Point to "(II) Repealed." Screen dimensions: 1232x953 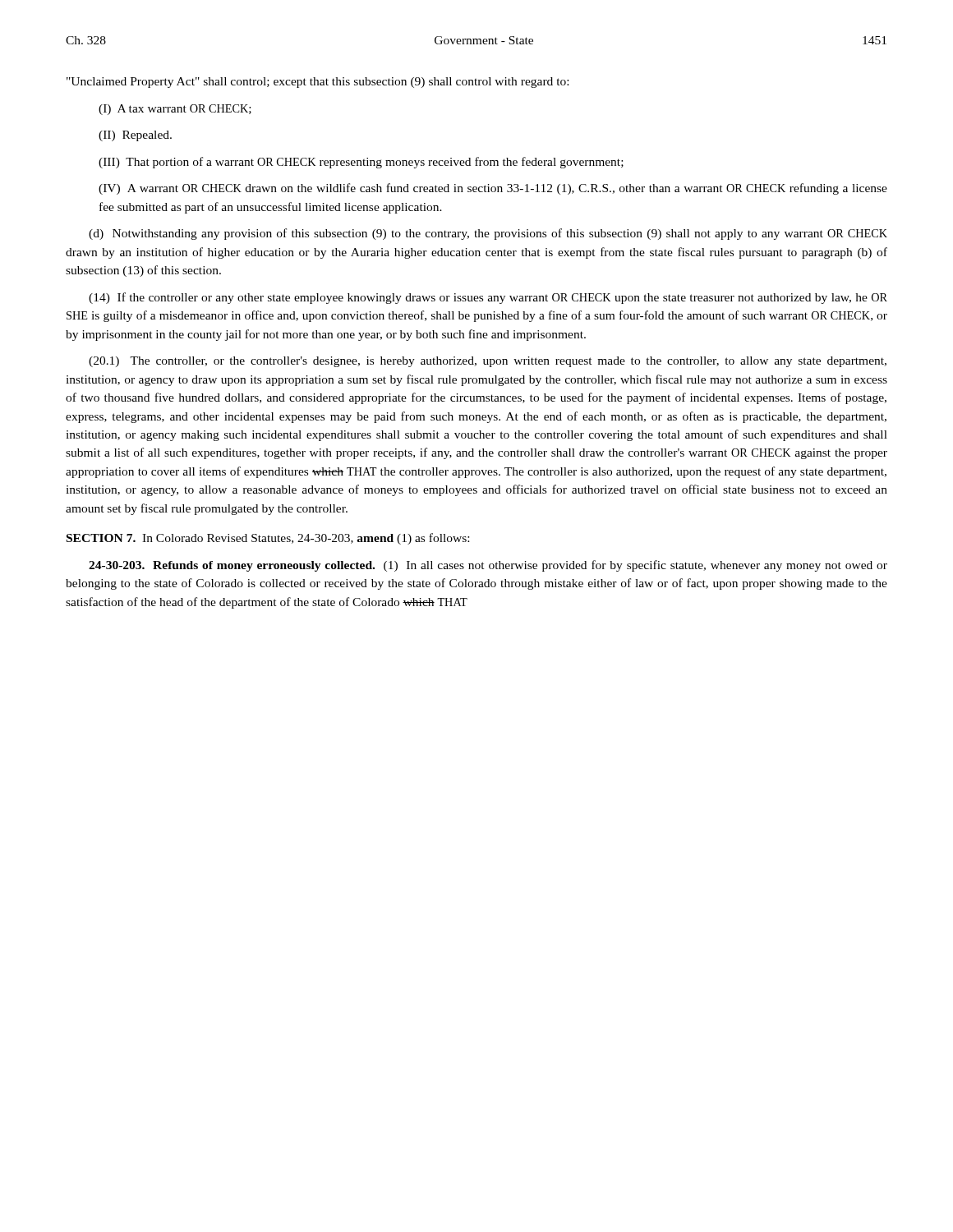135,136
